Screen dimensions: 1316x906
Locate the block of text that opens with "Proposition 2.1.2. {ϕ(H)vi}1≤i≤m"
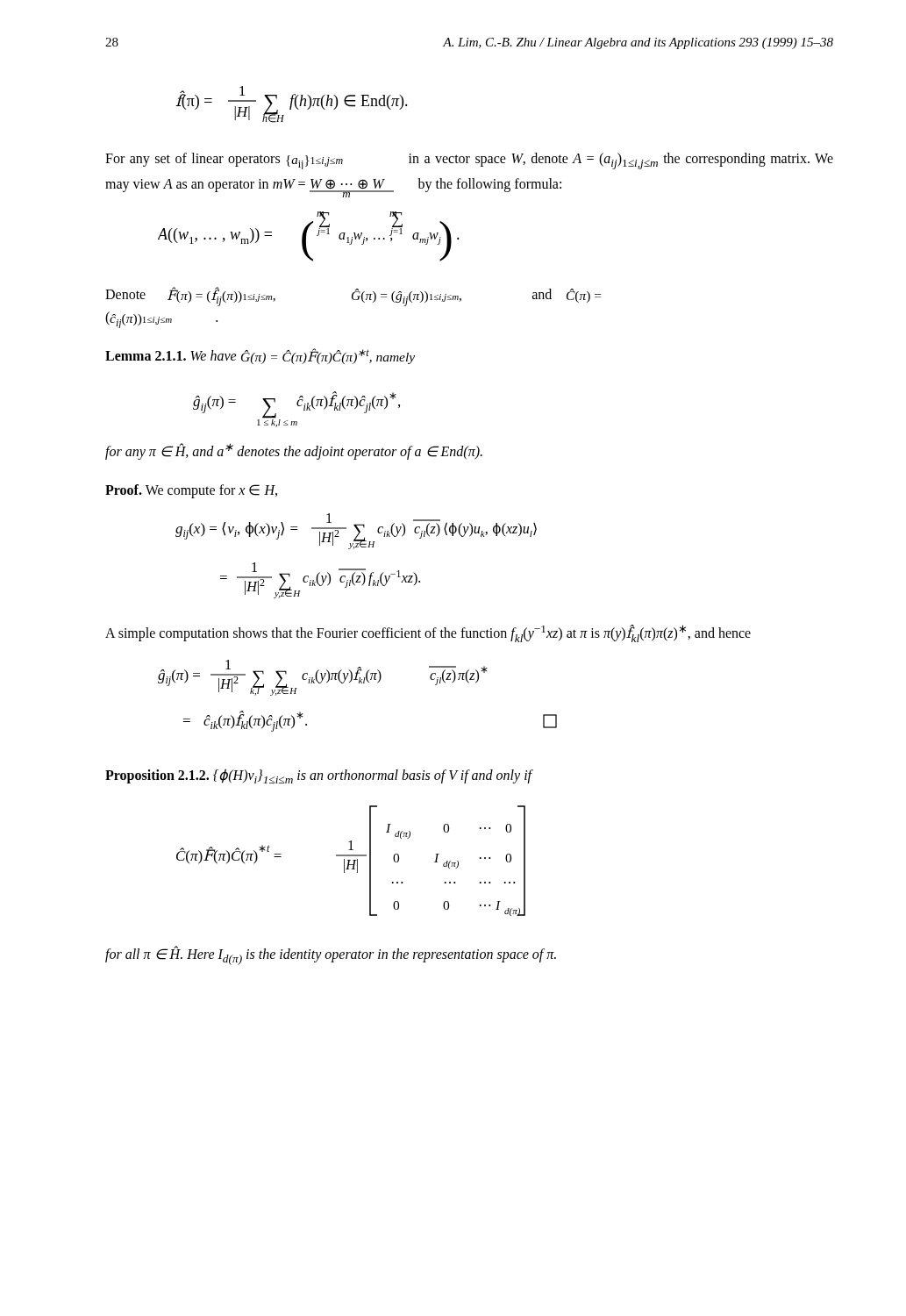coord(318,777)
